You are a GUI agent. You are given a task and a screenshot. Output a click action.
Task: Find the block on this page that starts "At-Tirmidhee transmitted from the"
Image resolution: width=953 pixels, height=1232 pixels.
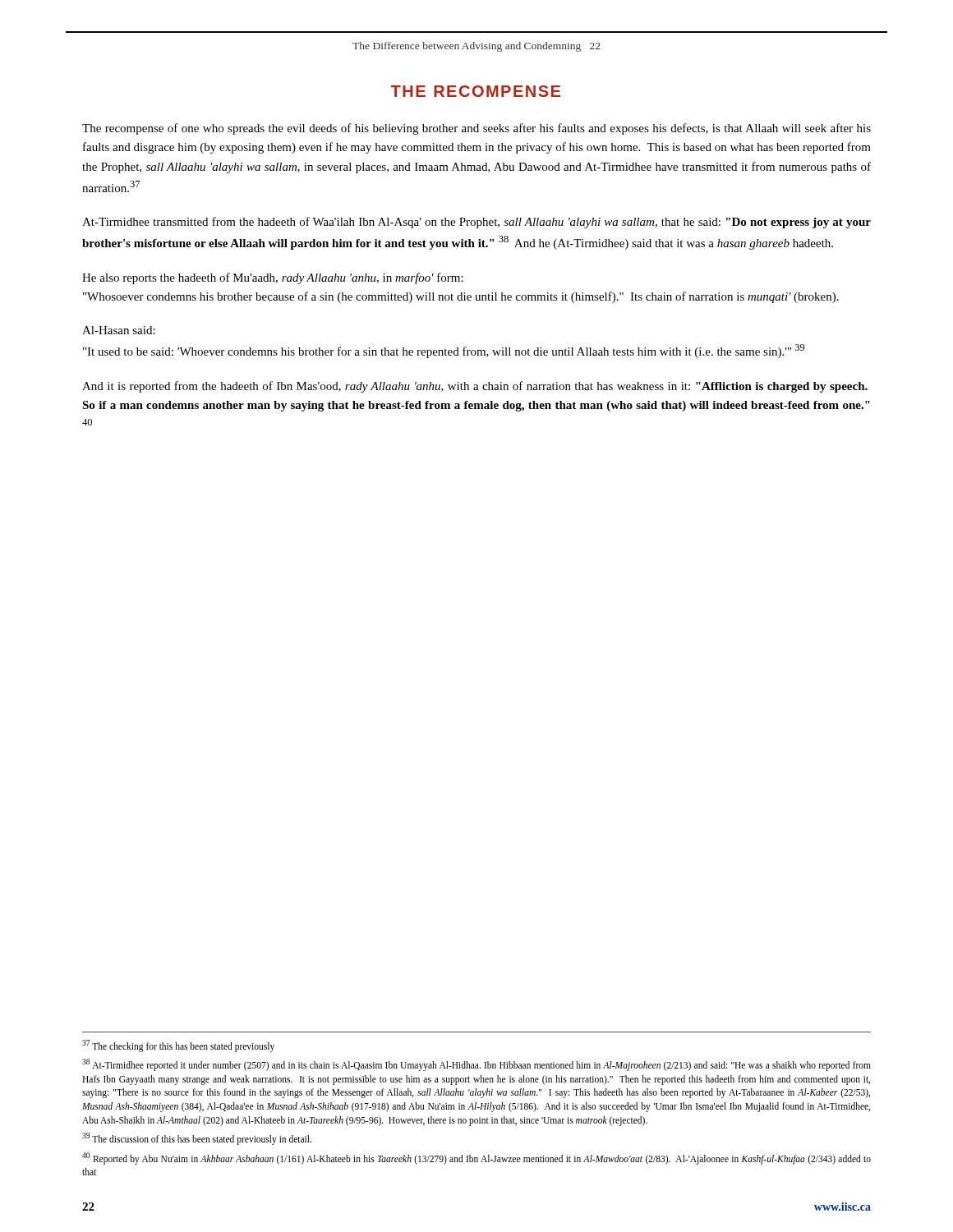point(476,233)
